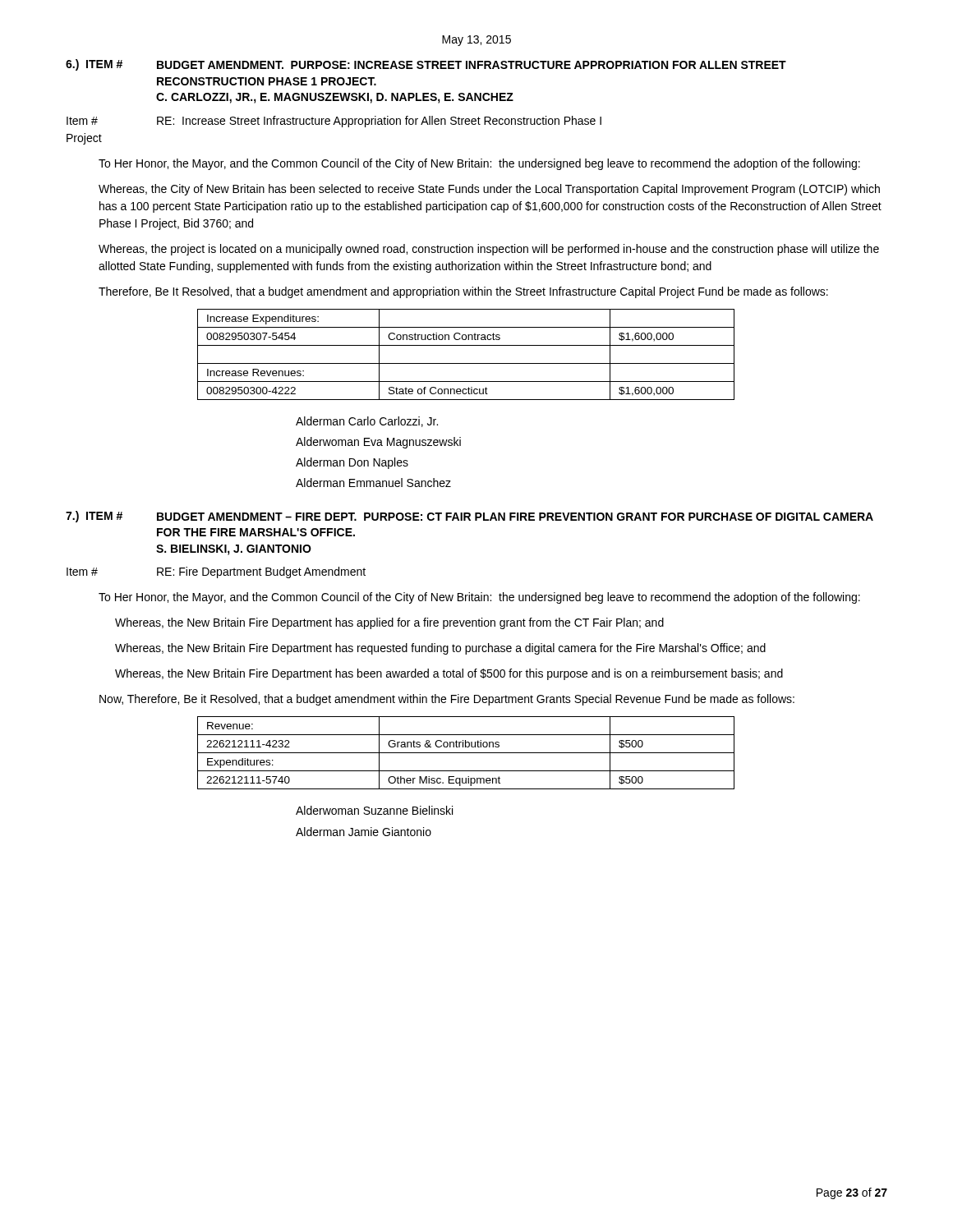Find the text block that says "Therefore, Be It Resolved, that a"

tap(464, 291)
